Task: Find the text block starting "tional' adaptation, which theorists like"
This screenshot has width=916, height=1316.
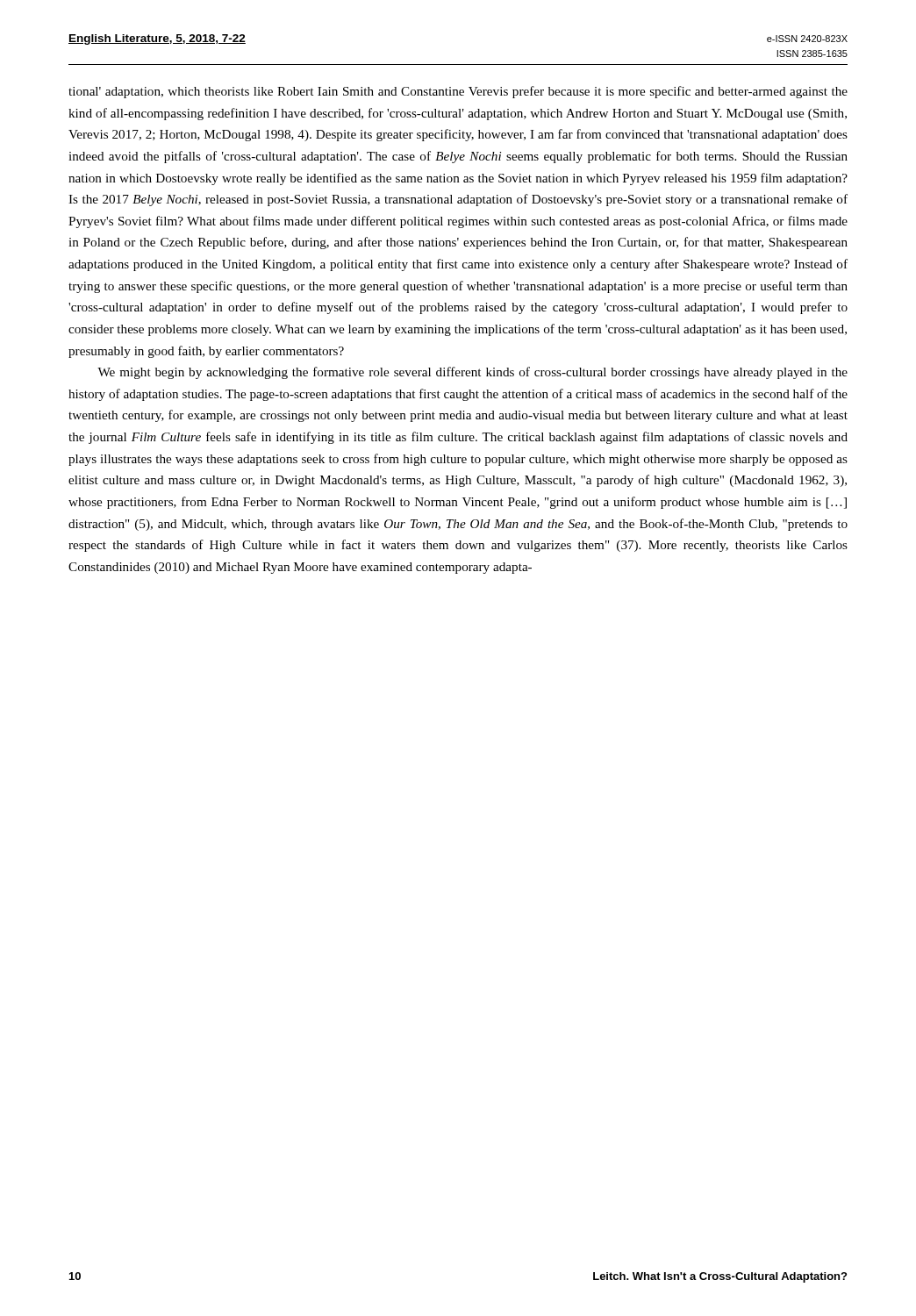Action: point(458,221)
